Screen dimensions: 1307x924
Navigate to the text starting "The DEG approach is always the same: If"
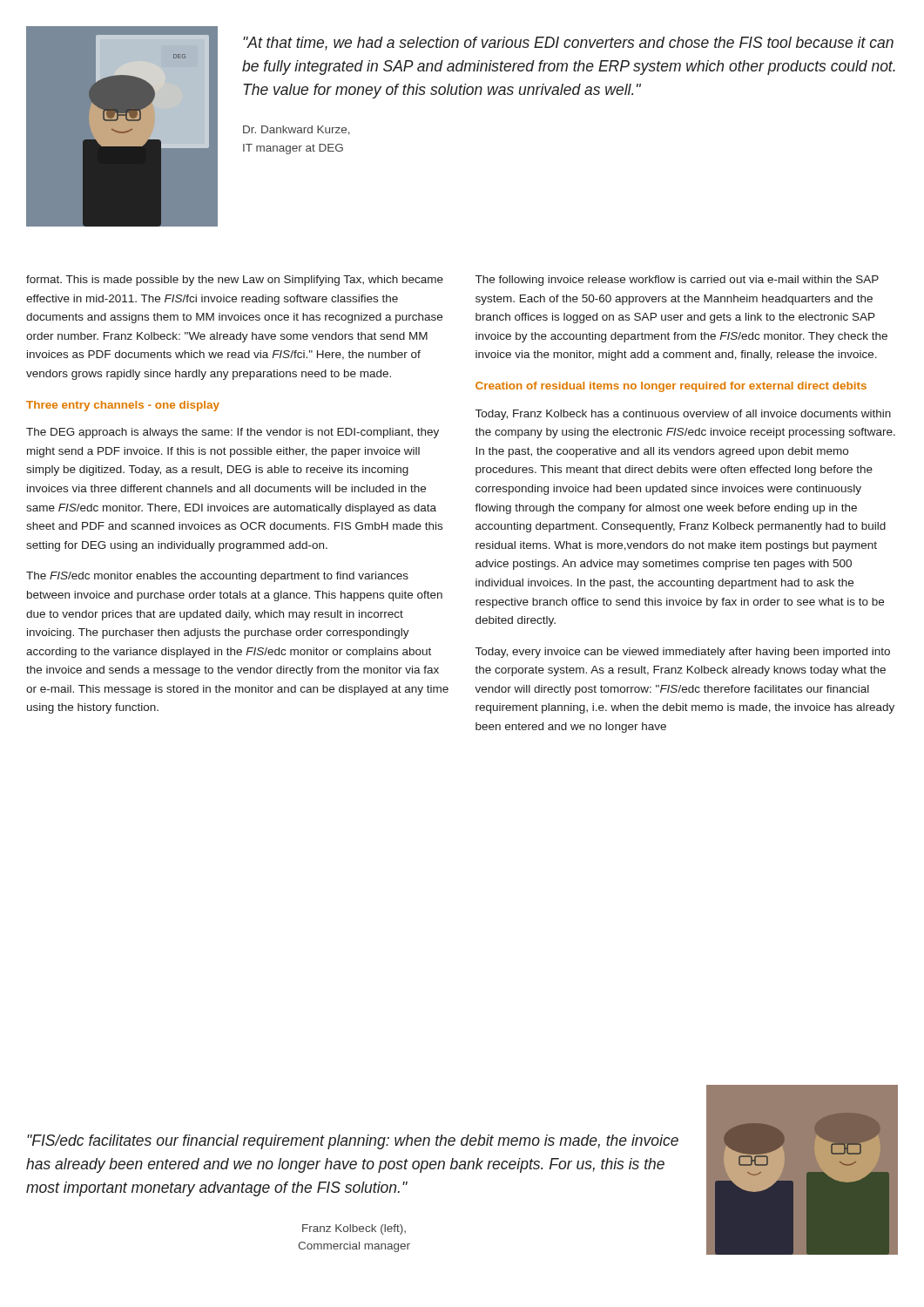pyautogui.click(x=238, y=489)
